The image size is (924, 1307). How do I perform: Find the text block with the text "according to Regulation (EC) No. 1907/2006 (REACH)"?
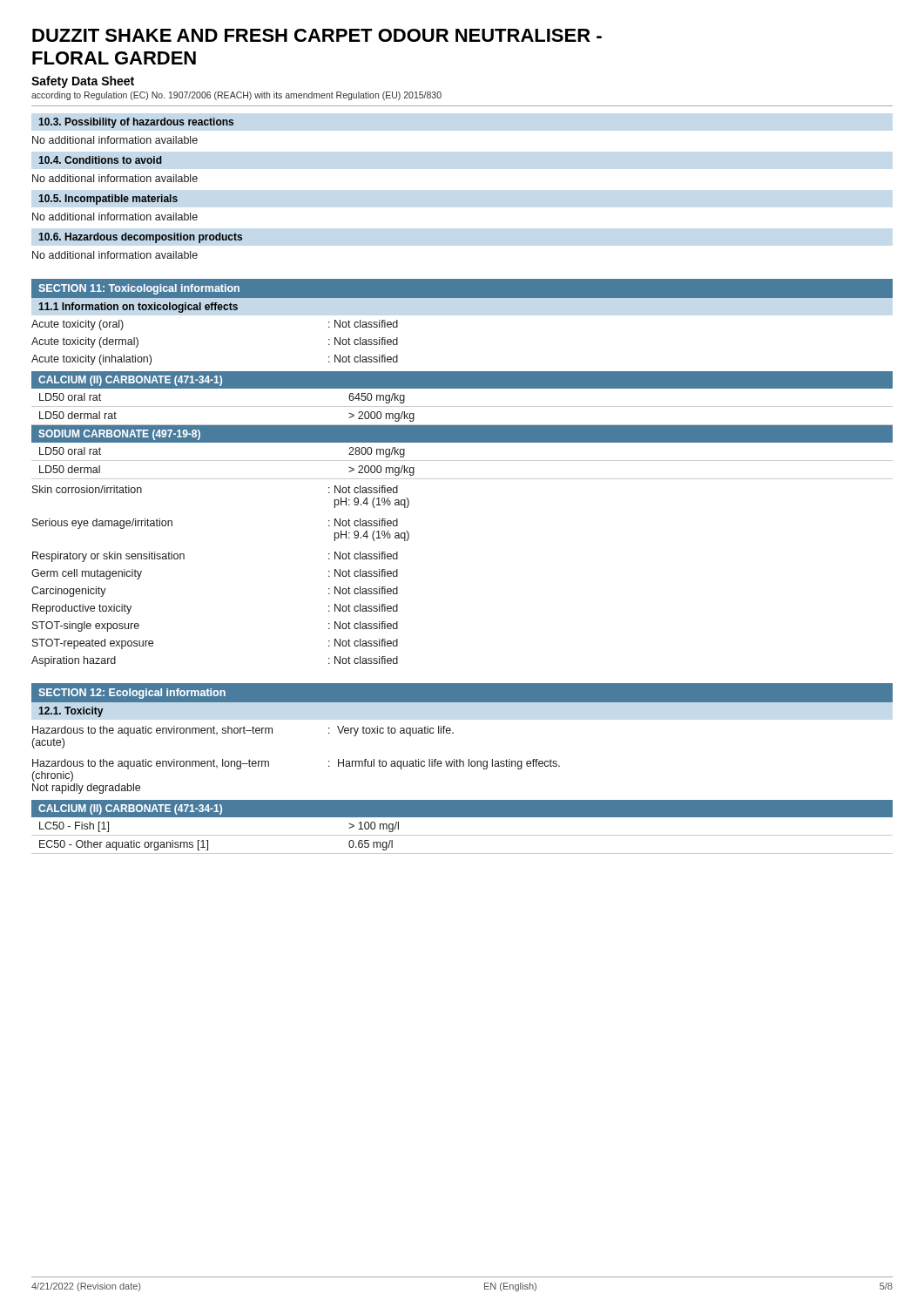pos(236,95)
